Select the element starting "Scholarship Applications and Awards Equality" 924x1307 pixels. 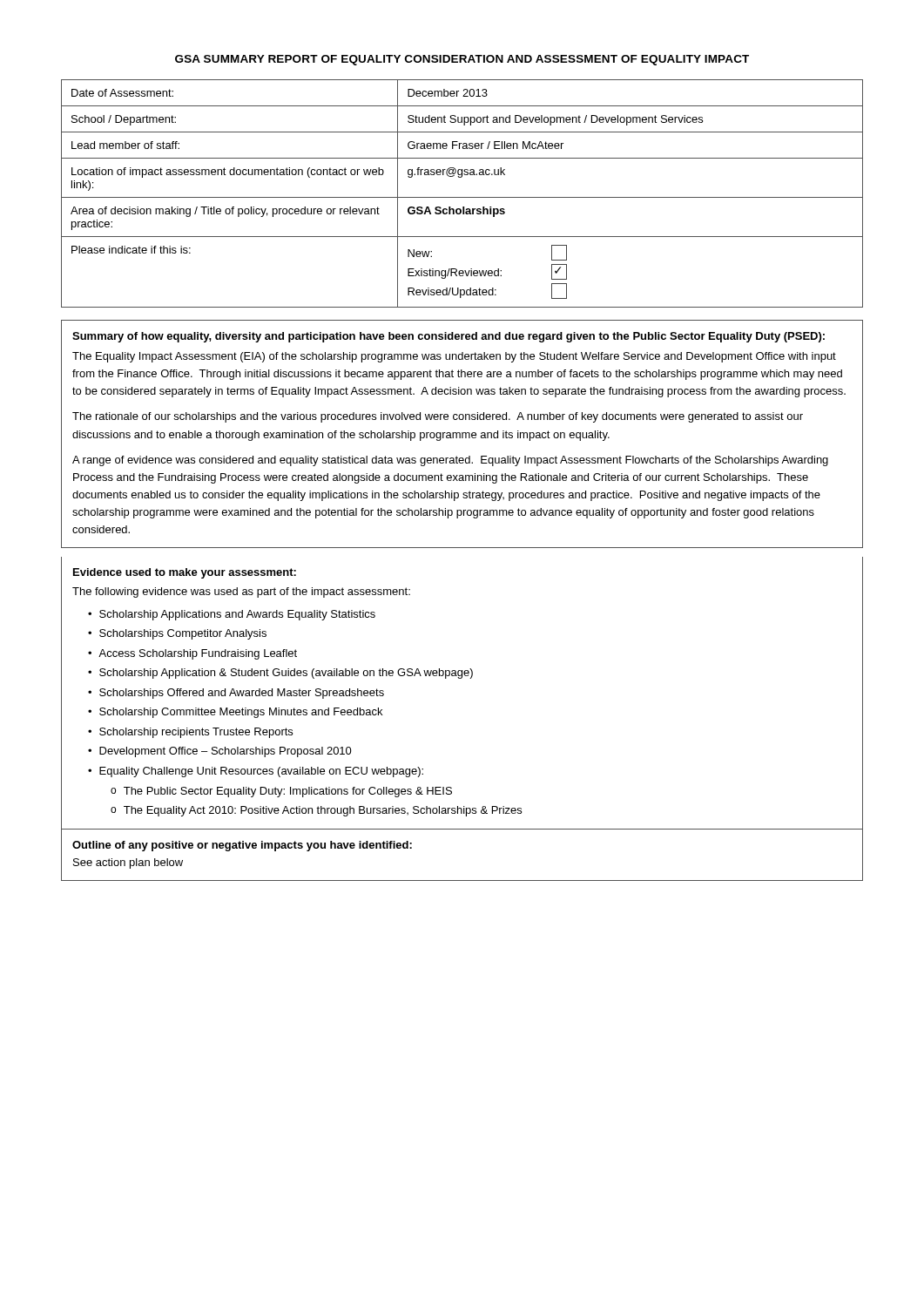pyautogui.click(x=237, y=614)
